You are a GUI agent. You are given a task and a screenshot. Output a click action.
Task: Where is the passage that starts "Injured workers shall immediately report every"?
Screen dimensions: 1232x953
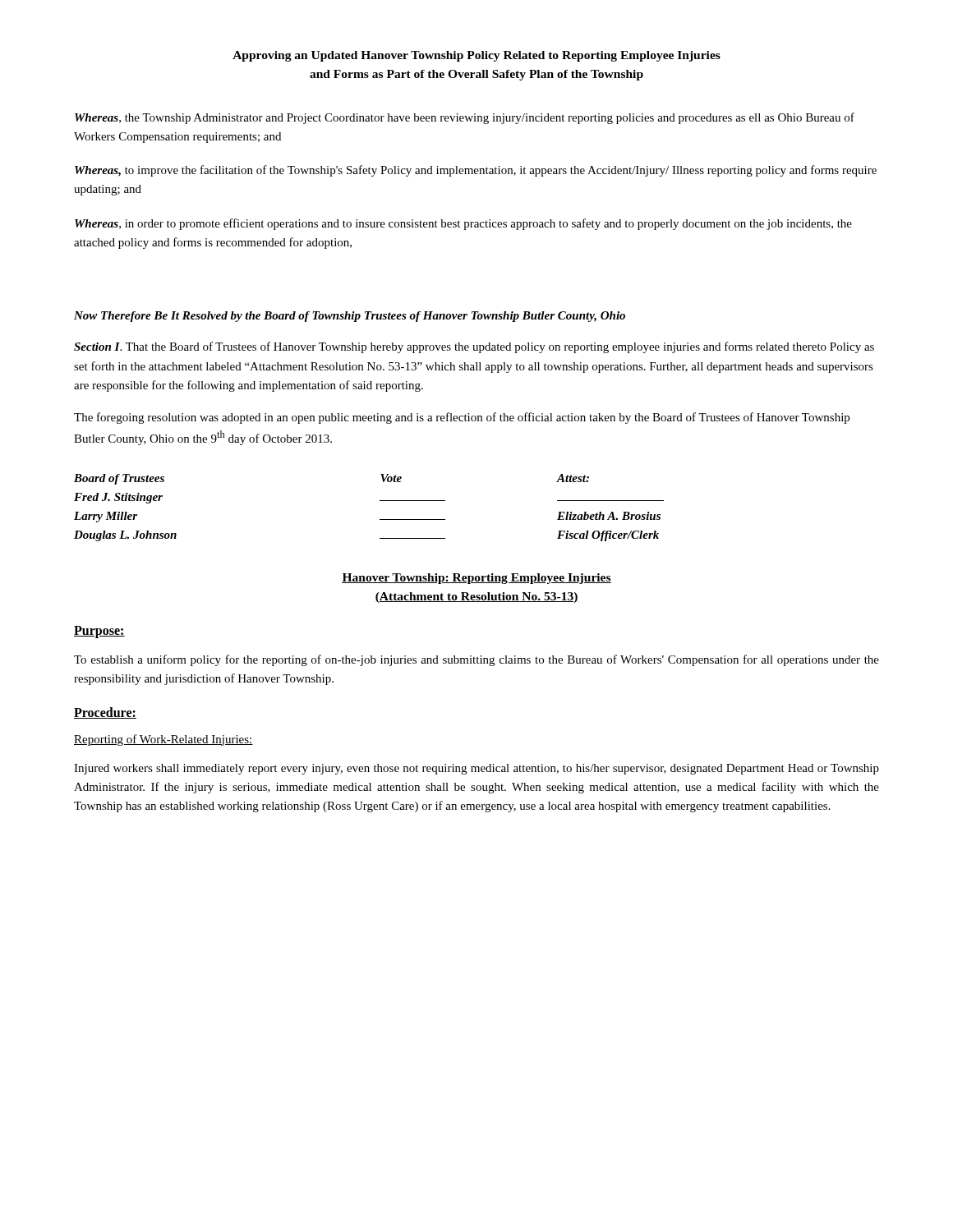click(476, 787)
